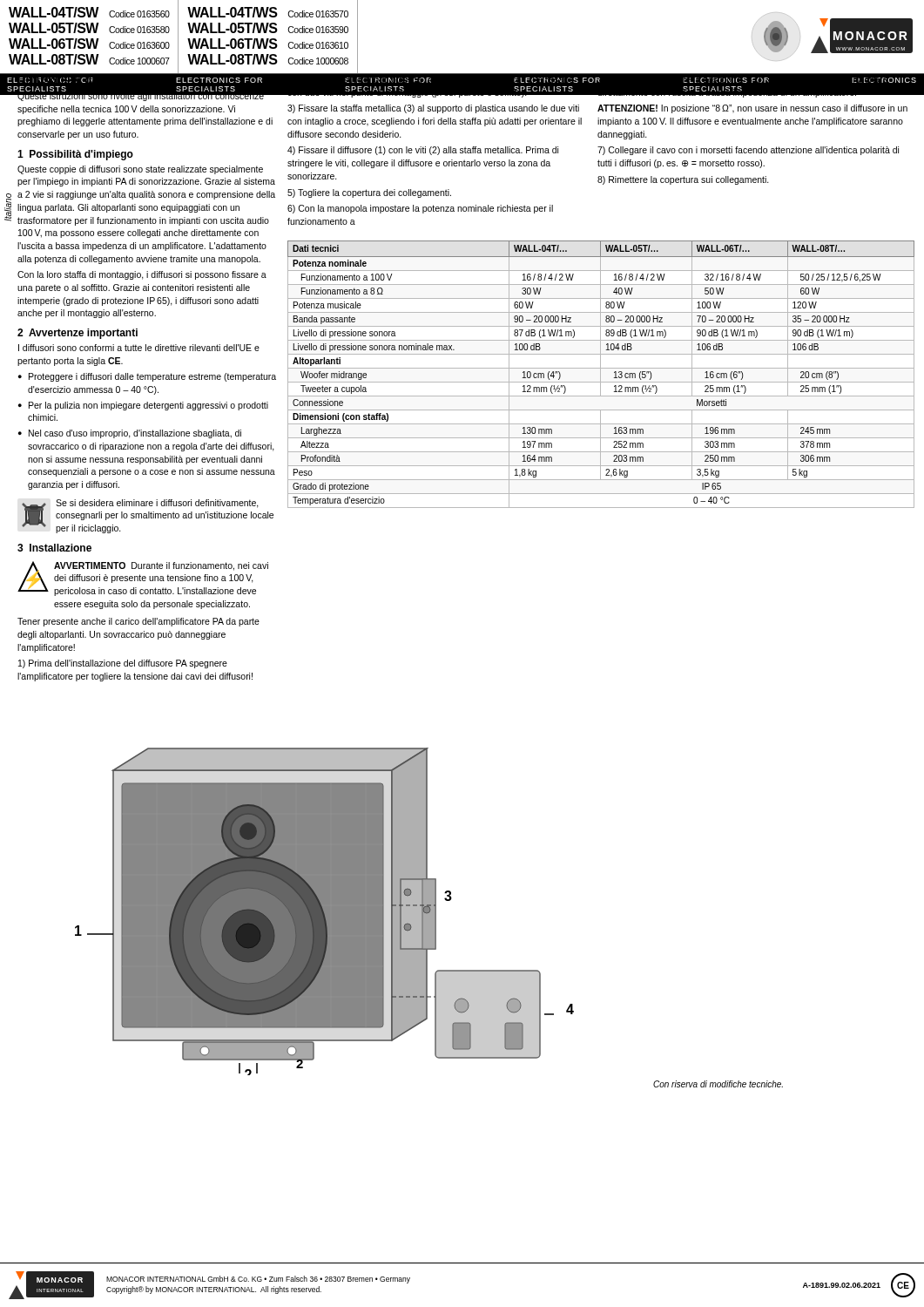
Task: Where is the passage that starts "100 V oppure scegliere la posizione"?
Action: pyautogui.click(x=743, y=86)
